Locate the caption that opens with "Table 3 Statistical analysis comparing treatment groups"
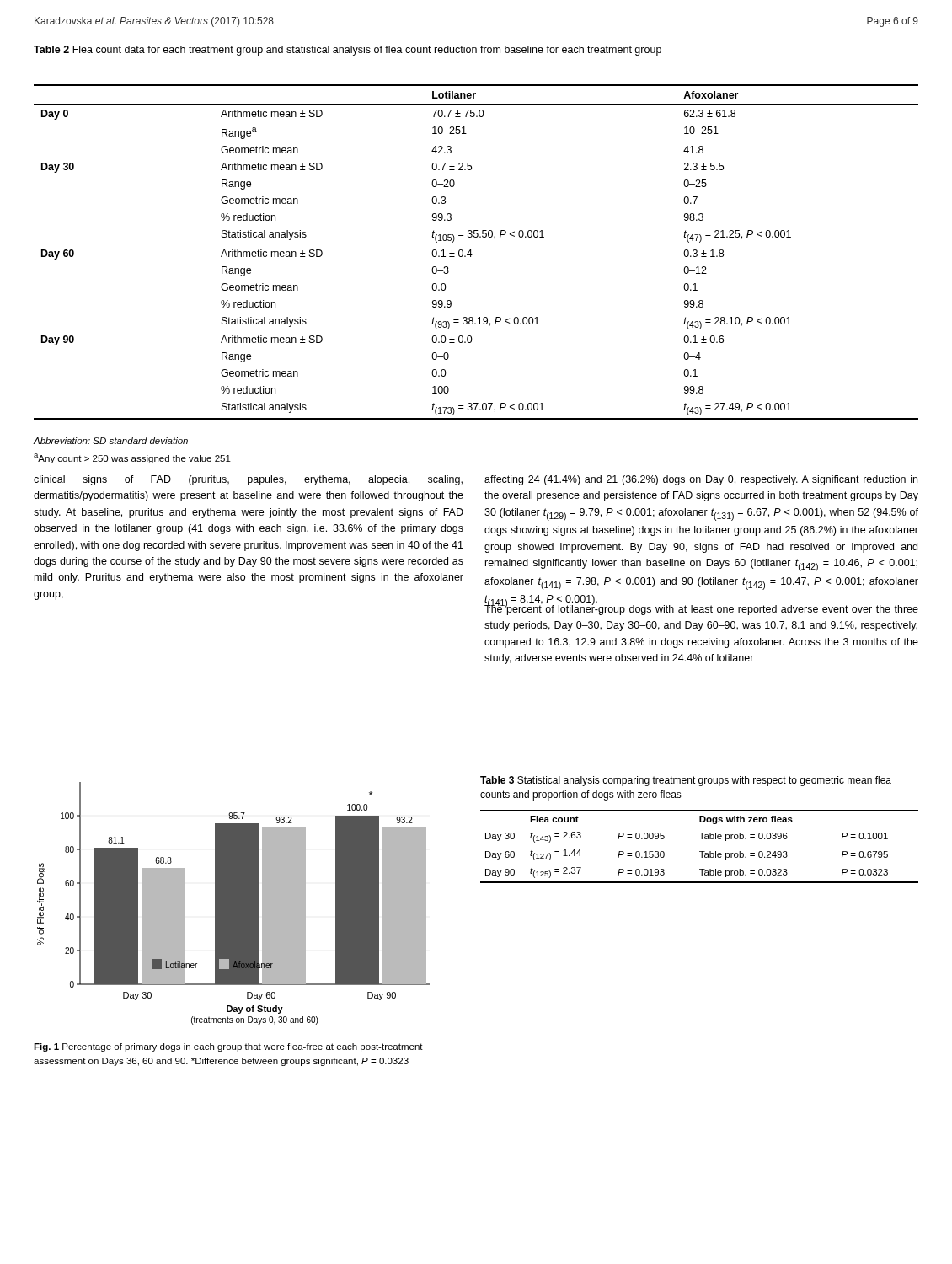The width and height of the screenshot is (952, 1264). [x=686, y=788]
